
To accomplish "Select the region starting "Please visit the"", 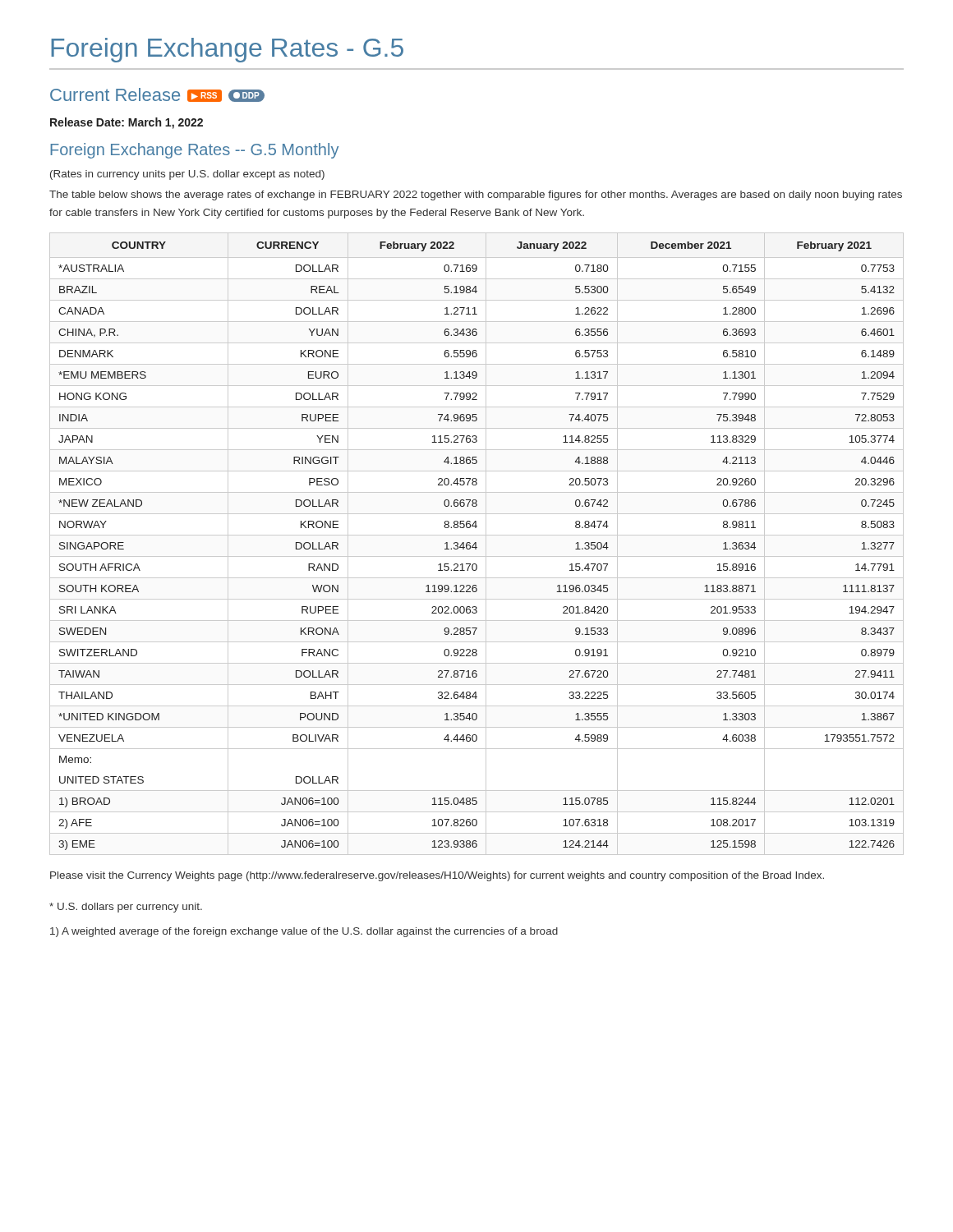I will click(437, 875).
